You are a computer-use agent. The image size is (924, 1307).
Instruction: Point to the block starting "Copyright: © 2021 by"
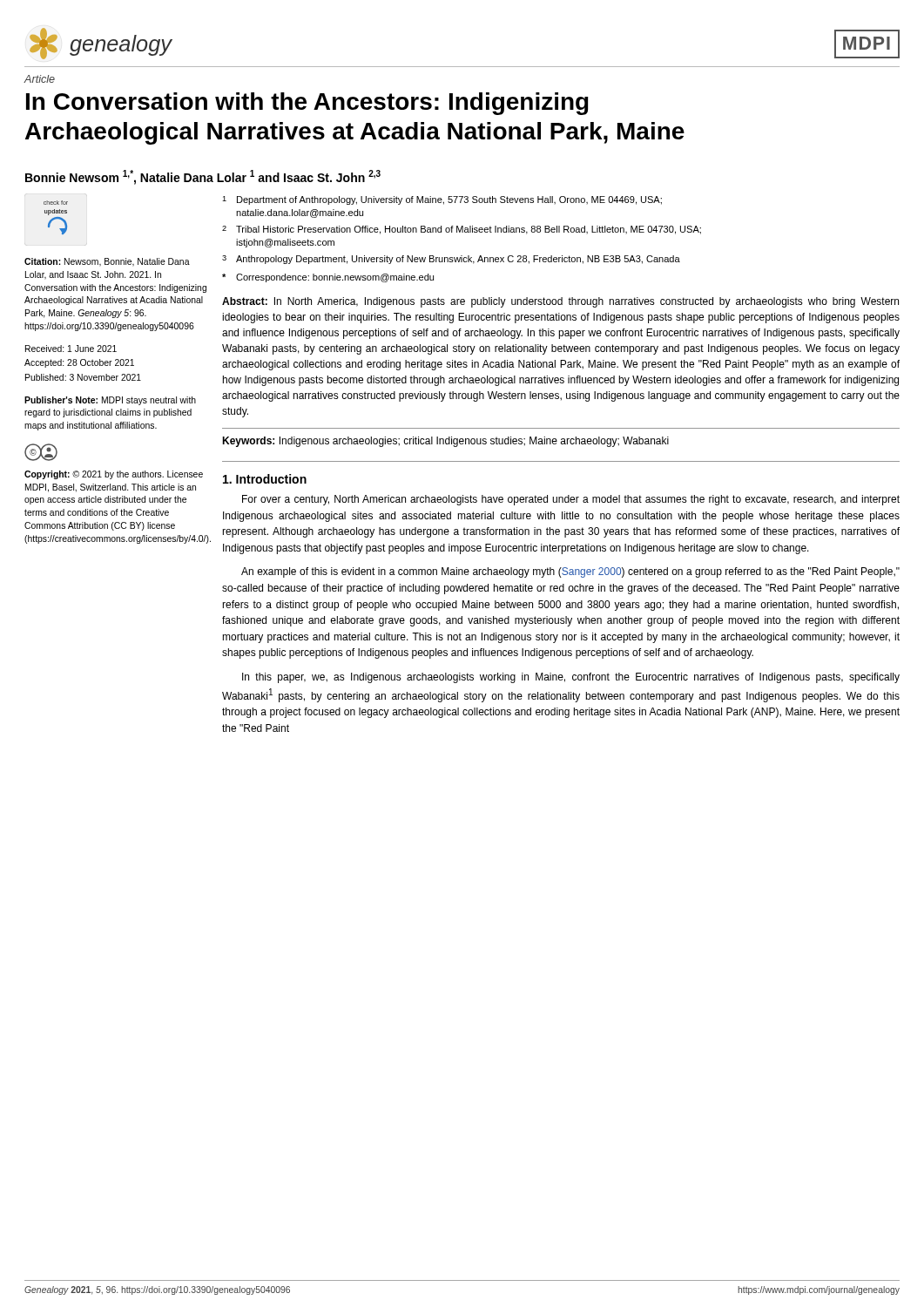coord(118,506)
